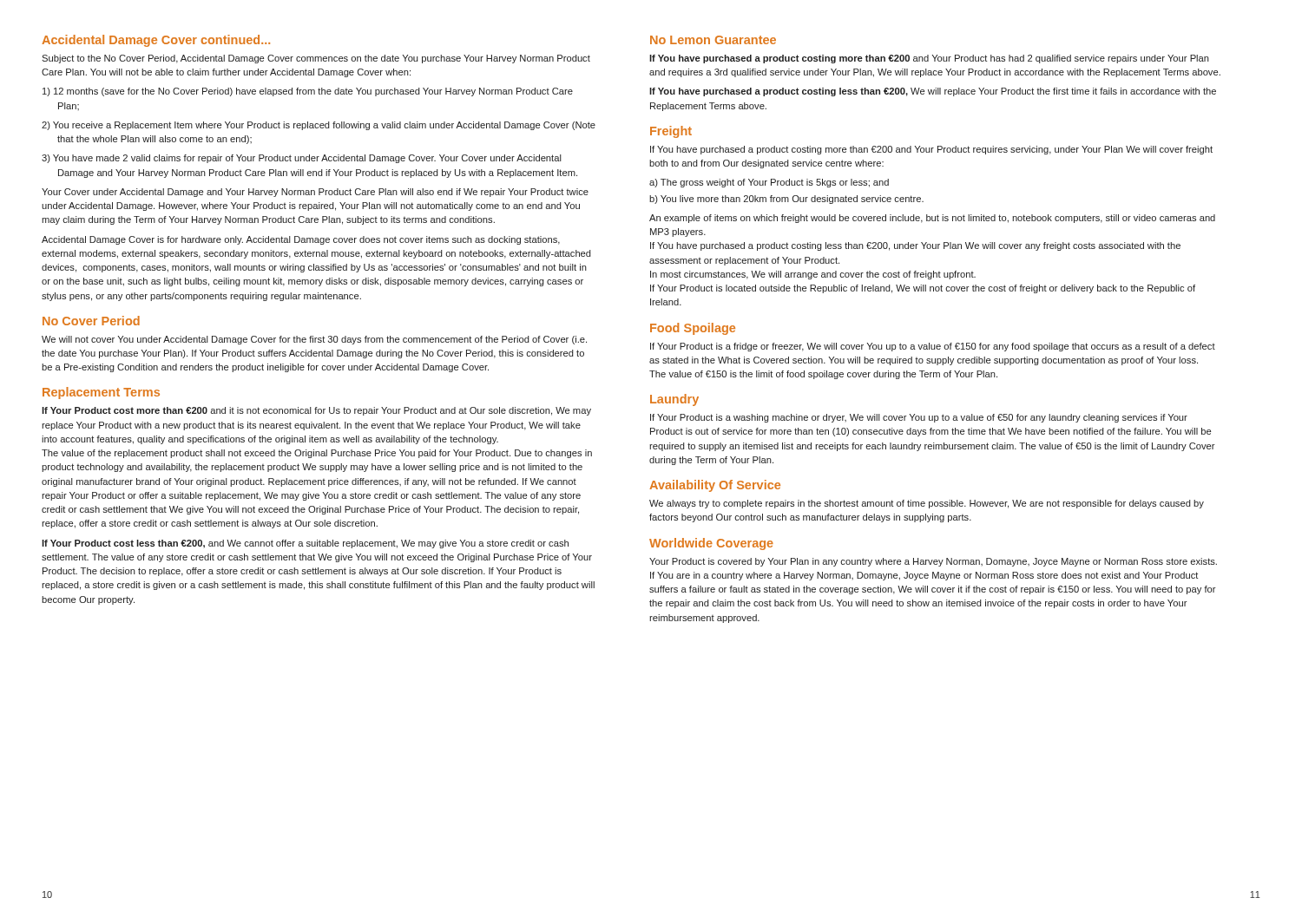This screenshot has height=924, width=1302.
Task: Select the text block containing "Your Cover under Accidental Damage"
Action: pos(315,206)
